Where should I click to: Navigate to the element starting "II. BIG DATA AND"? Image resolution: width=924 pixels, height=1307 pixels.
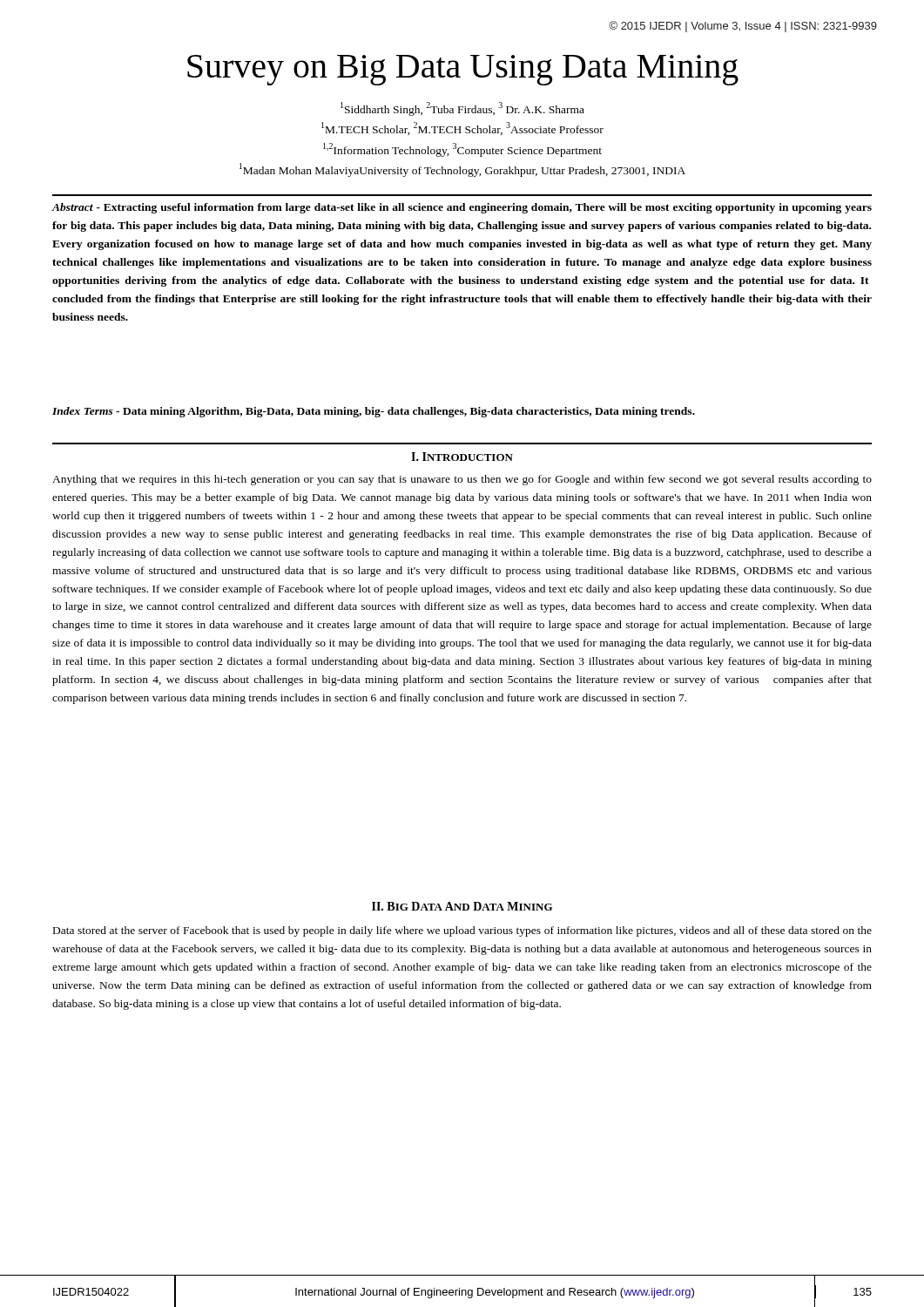tap(462, 907)
